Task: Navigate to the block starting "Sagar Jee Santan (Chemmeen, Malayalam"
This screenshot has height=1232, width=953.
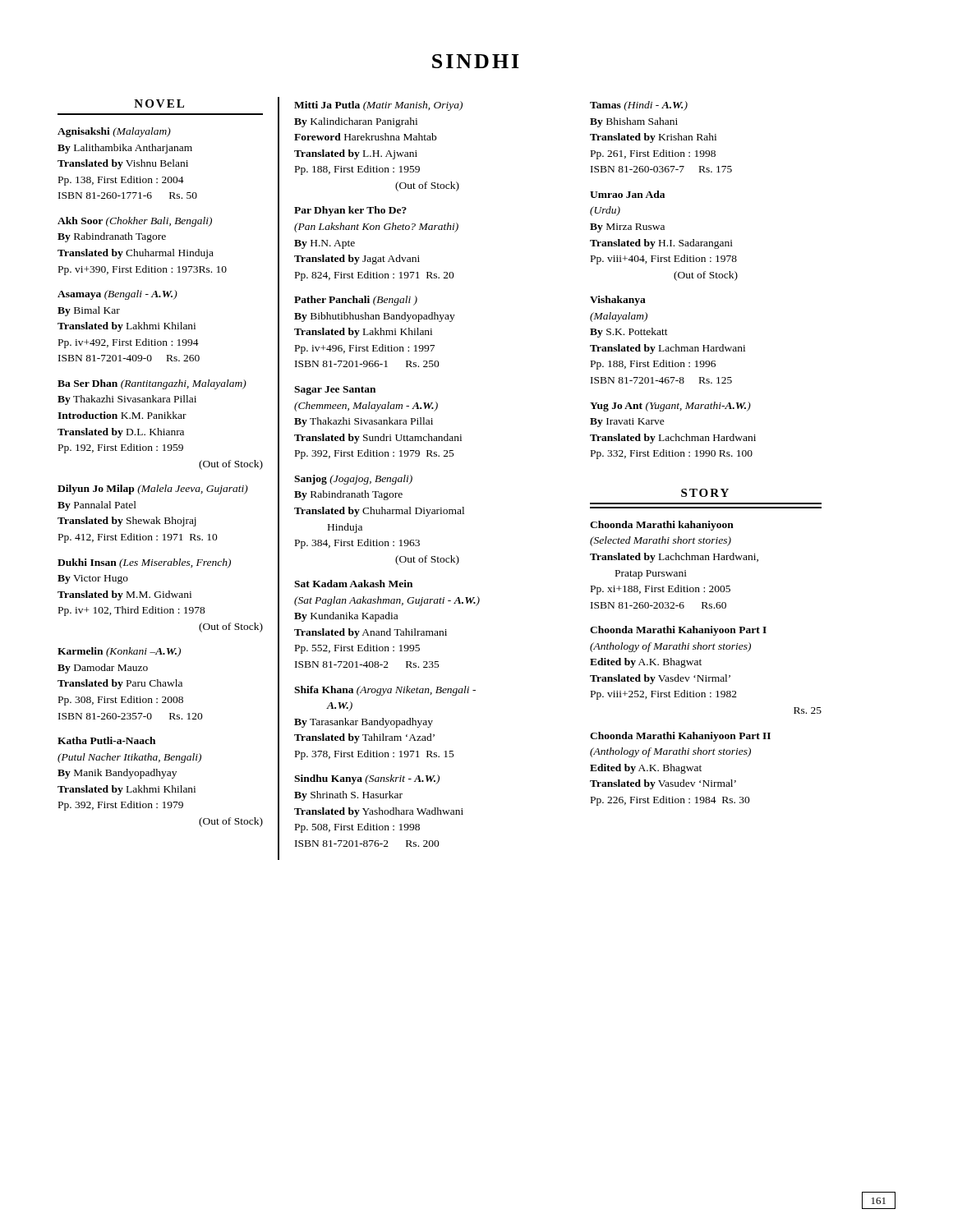Action: [x=427, y=421]
